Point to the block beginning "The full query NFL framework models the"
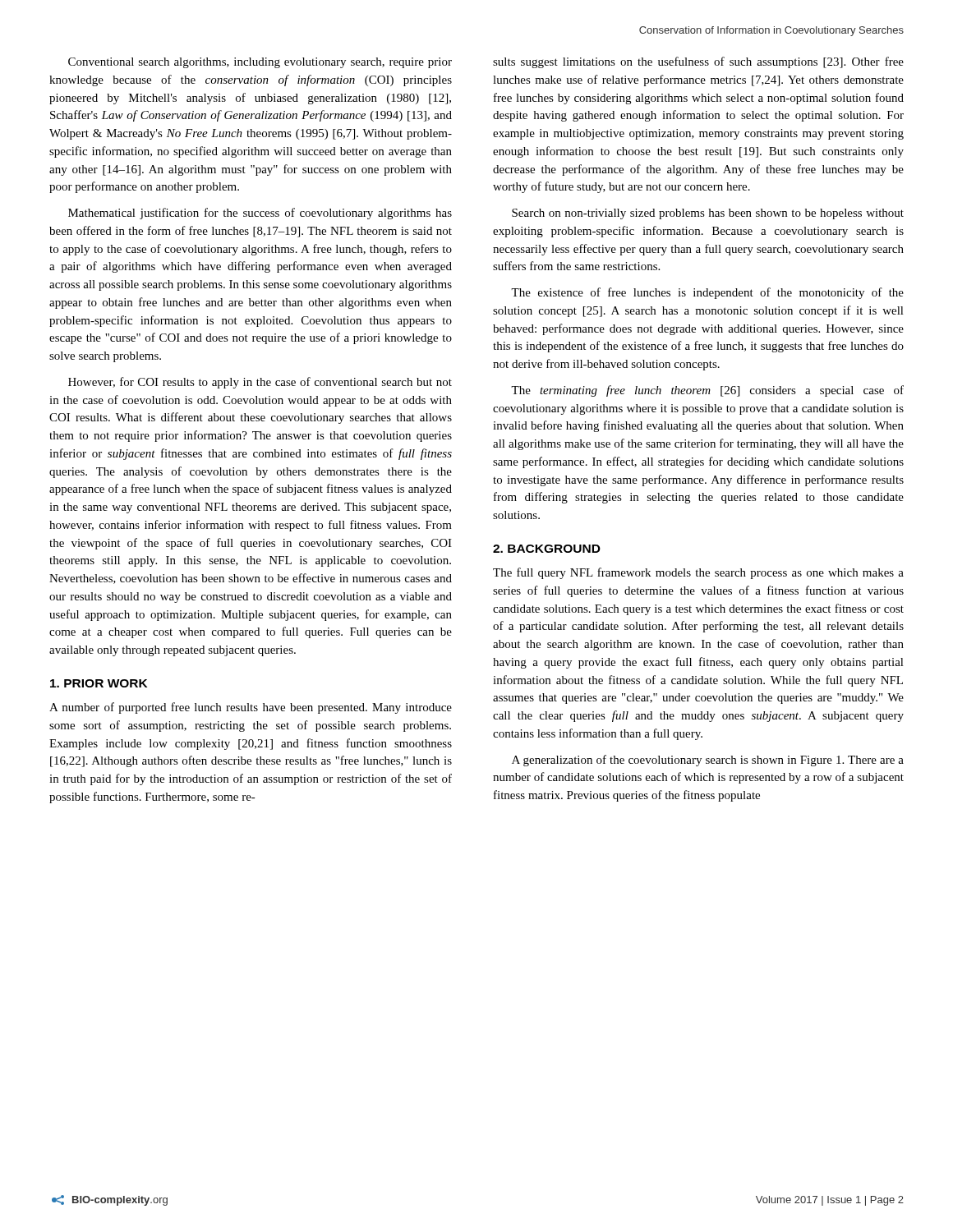The width and height of the screenshot is (953, 1232). (x=698, y=654)
